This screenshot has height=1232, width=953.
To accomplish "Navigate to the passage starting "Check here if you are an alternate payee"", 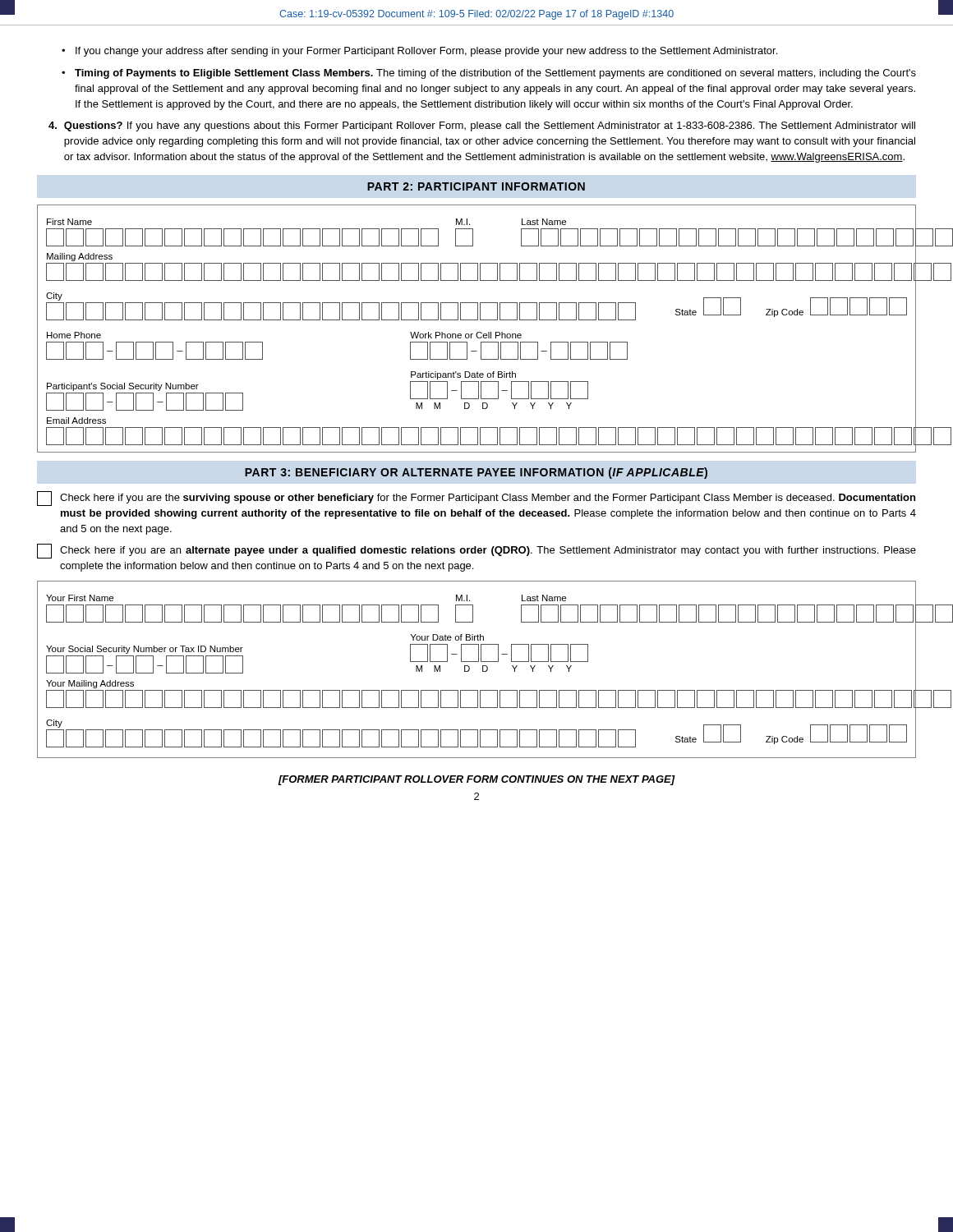I will pos(476,559).
